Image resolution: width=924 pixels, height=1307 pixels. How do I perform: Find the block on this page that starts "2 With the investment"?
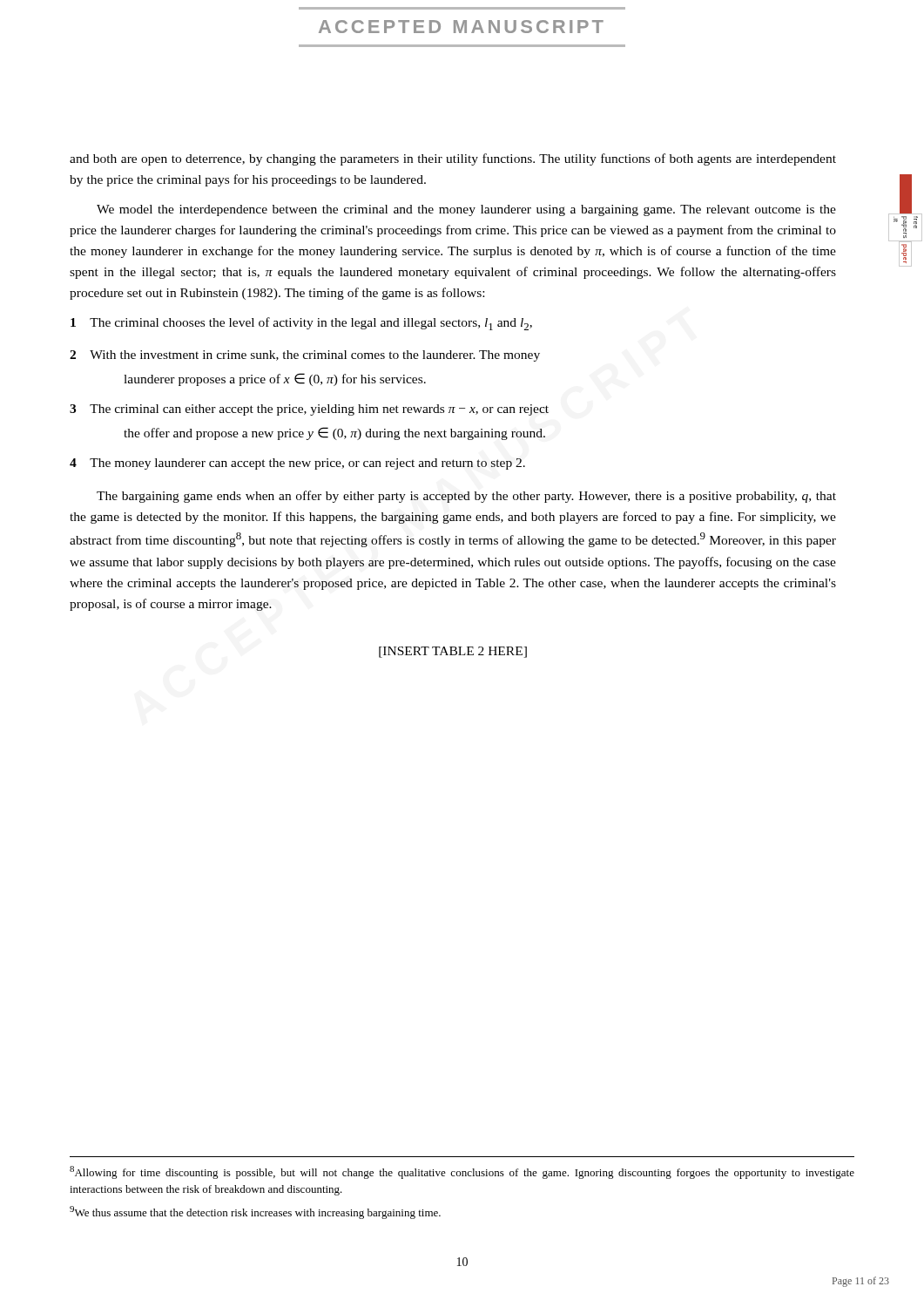(453, 367)
